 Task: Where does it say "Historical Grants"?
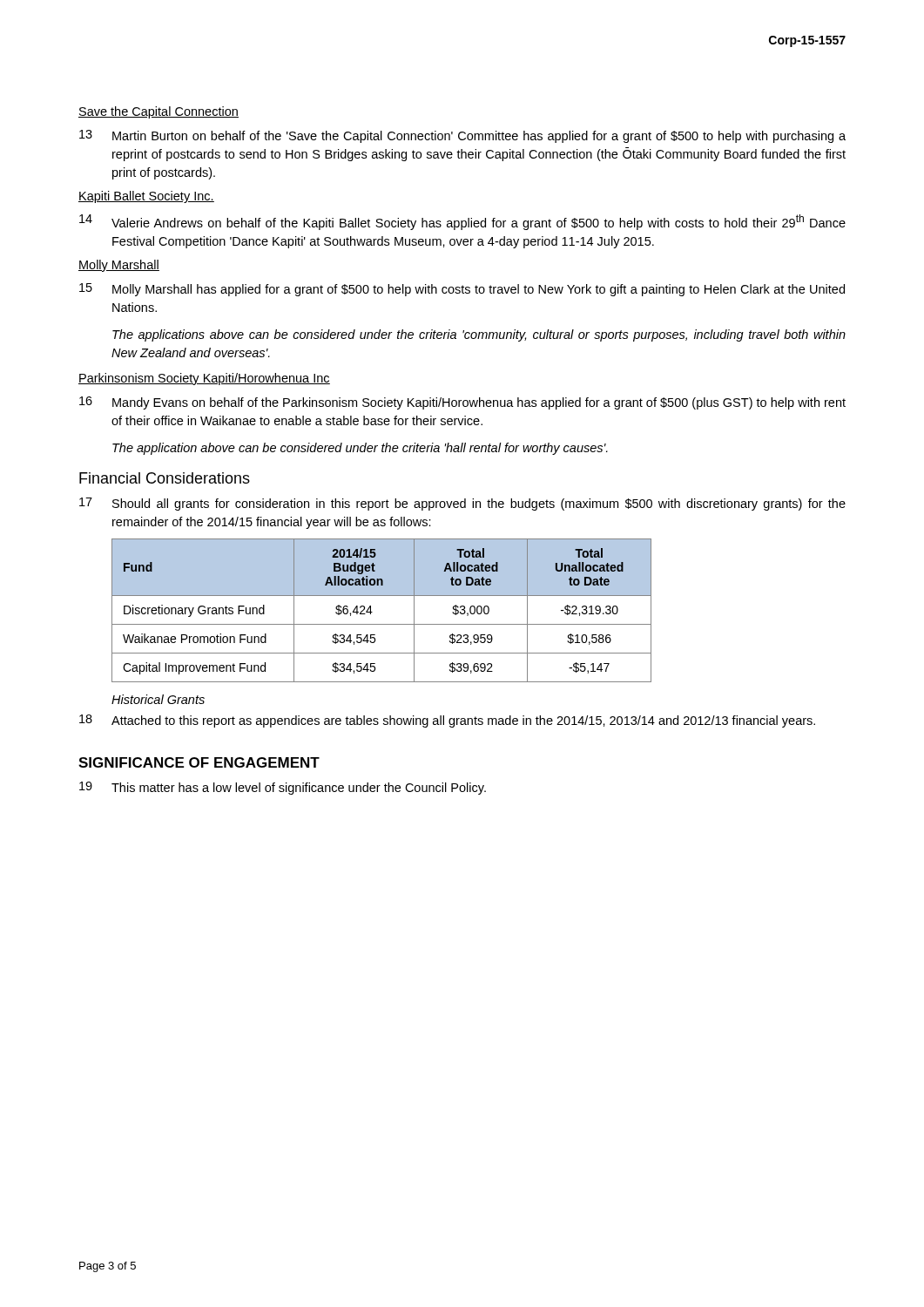[x=158, y=700]
